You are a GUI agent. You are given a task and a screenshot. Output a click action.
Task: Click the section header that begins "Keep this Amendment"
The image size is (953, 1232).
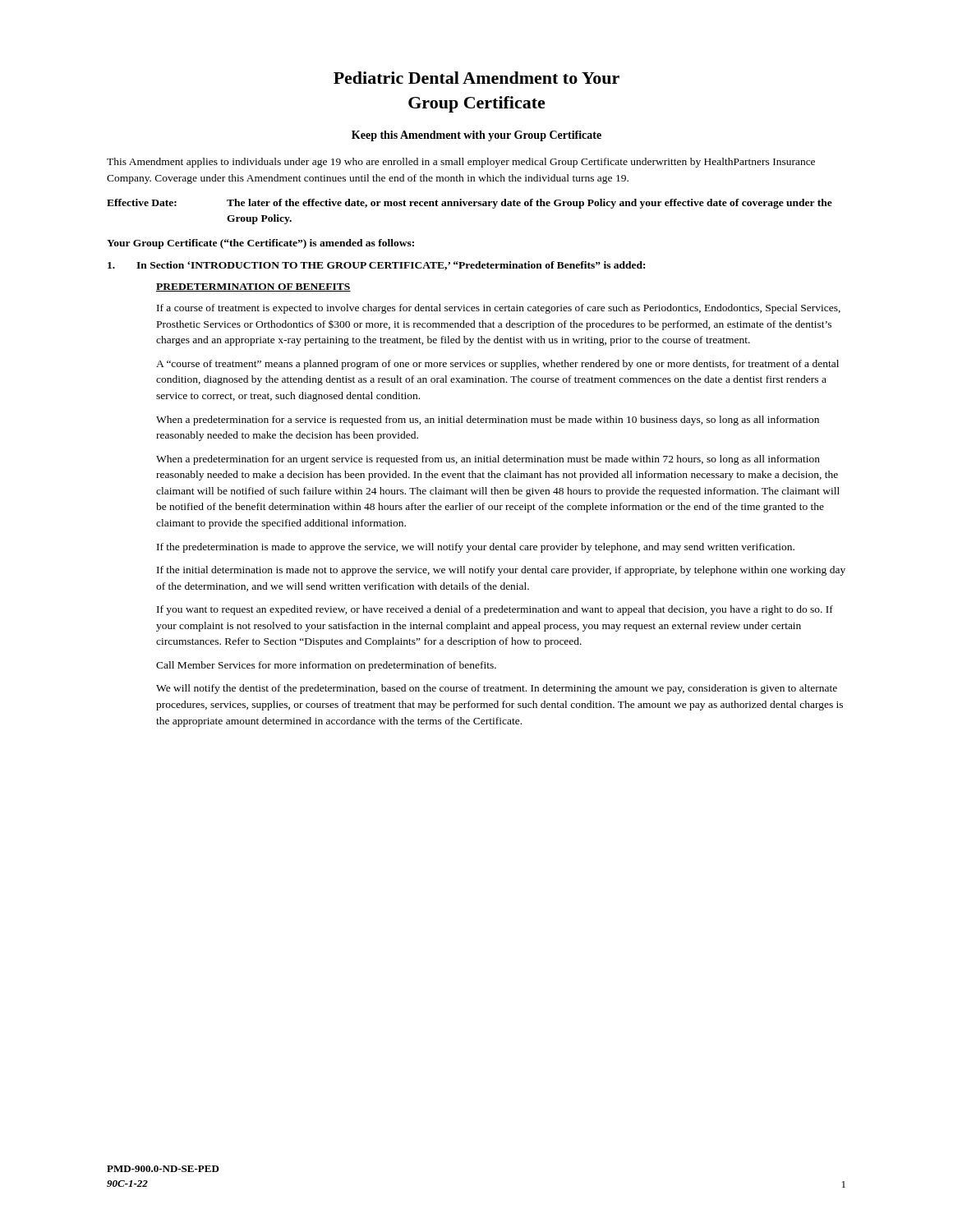[476, 135]
